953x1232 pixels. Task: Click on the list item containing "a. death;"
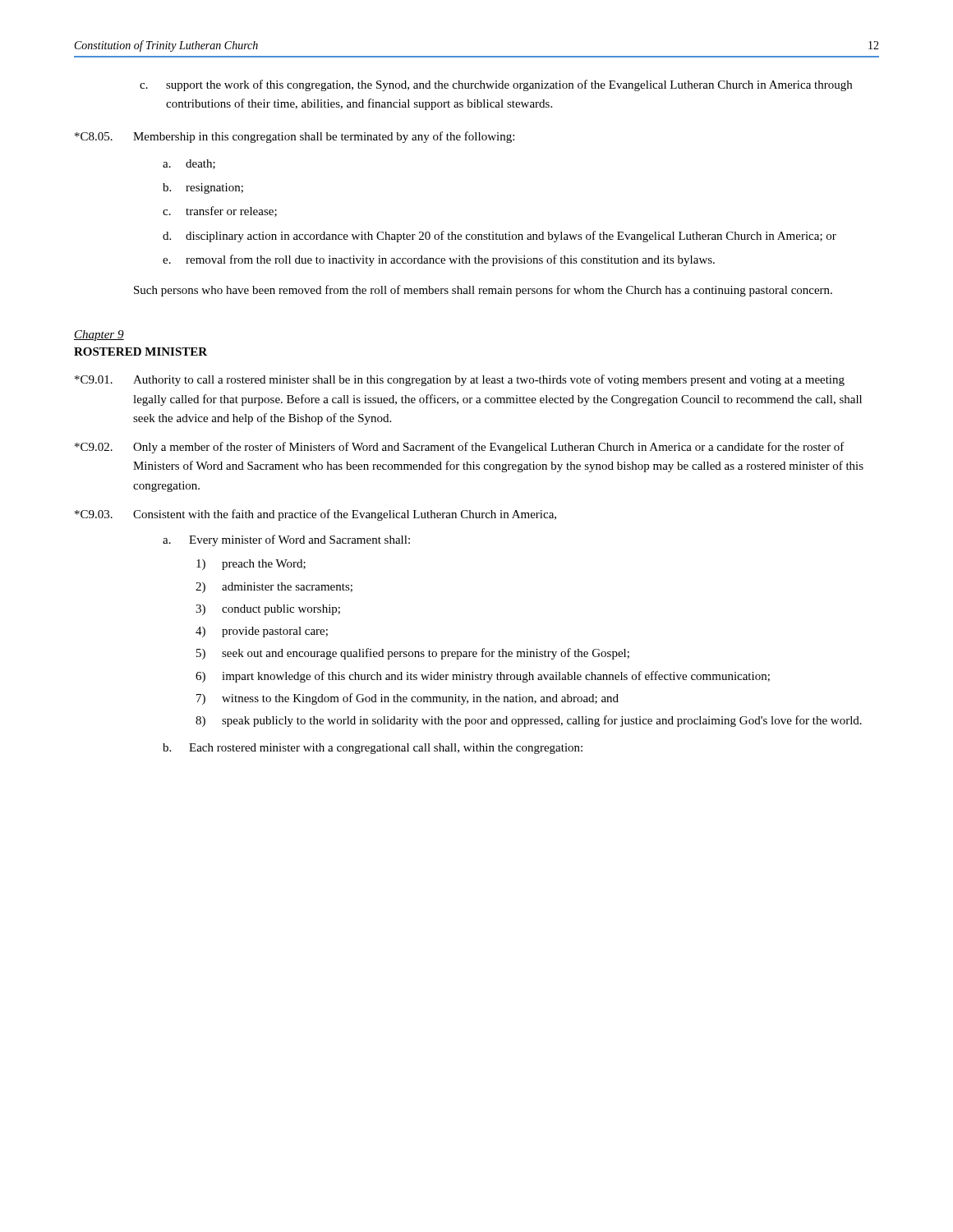pyautogui.click(x=189, y=164)
